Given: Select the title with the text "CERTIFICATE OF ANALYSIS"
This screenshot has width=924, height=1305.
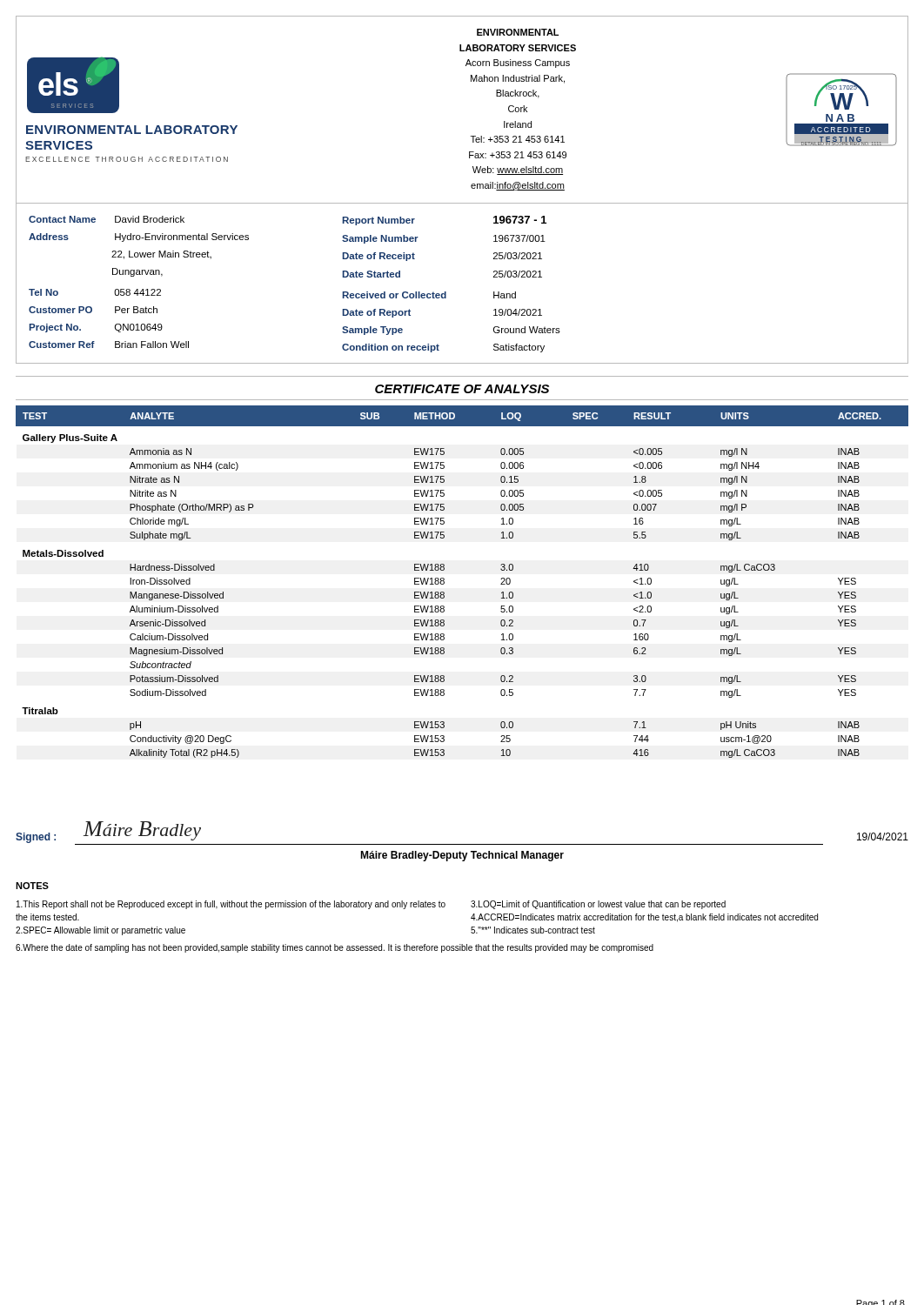Looking at the screenshot, I should point(462,389).
